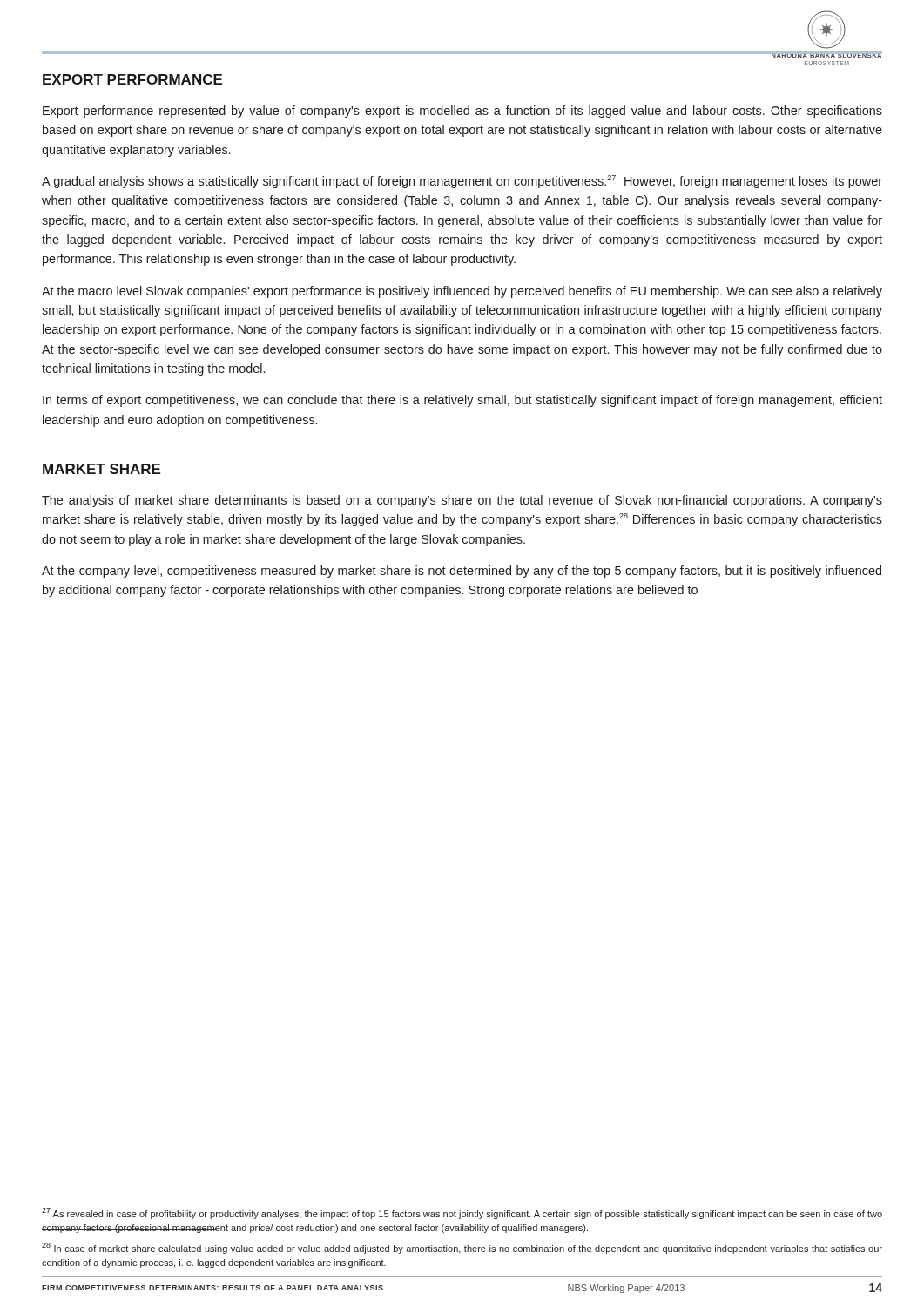The image size is (924, 1307).
Task: Find the footnote that says "28 In case"
Action: click(462, 1254)
